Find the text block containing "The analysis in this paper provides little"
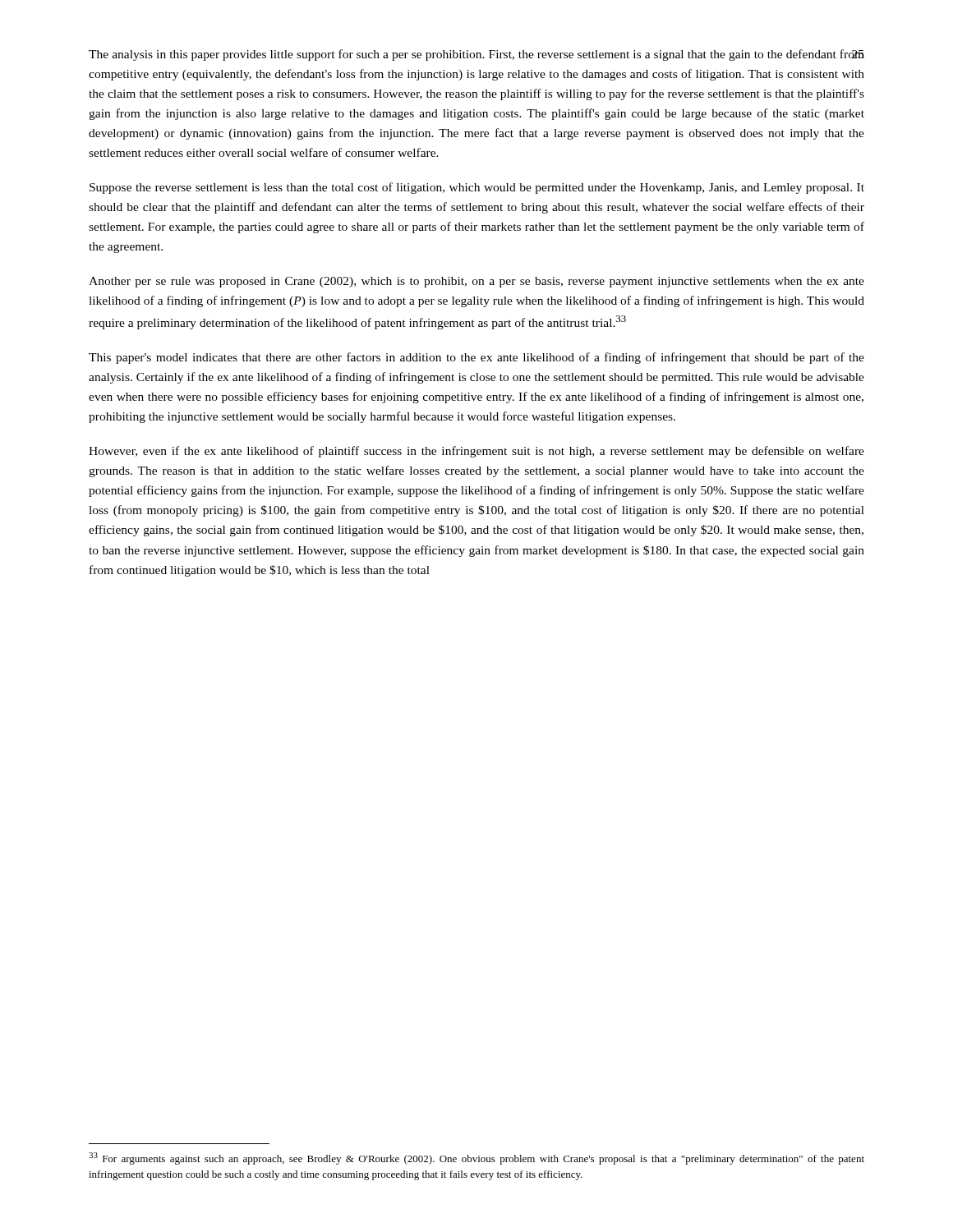 (476, 103)
